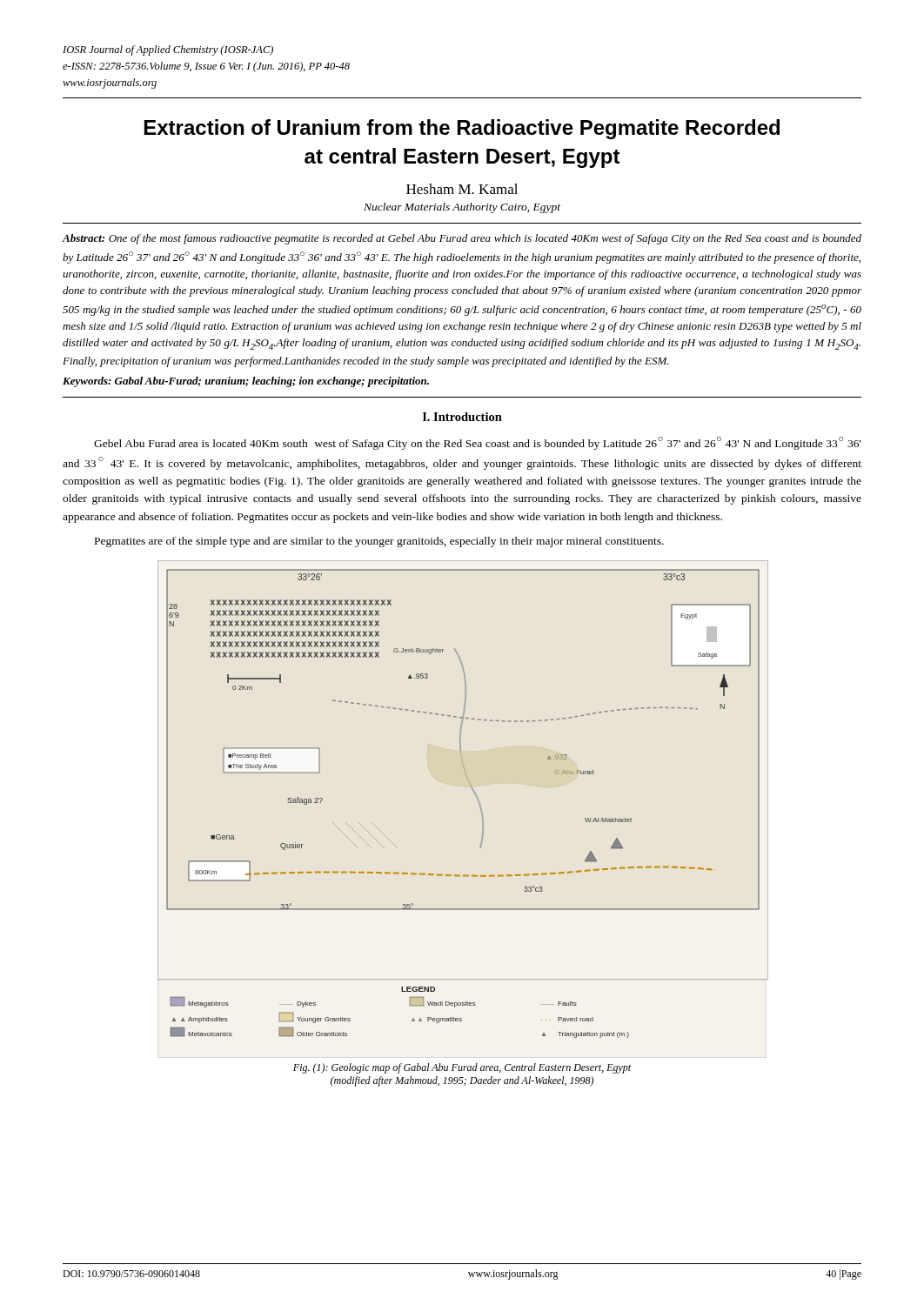Point to the block beginning "Keywords: Gabal Abu-Furad; uranium; leaching; ion exchange;"

246,381
